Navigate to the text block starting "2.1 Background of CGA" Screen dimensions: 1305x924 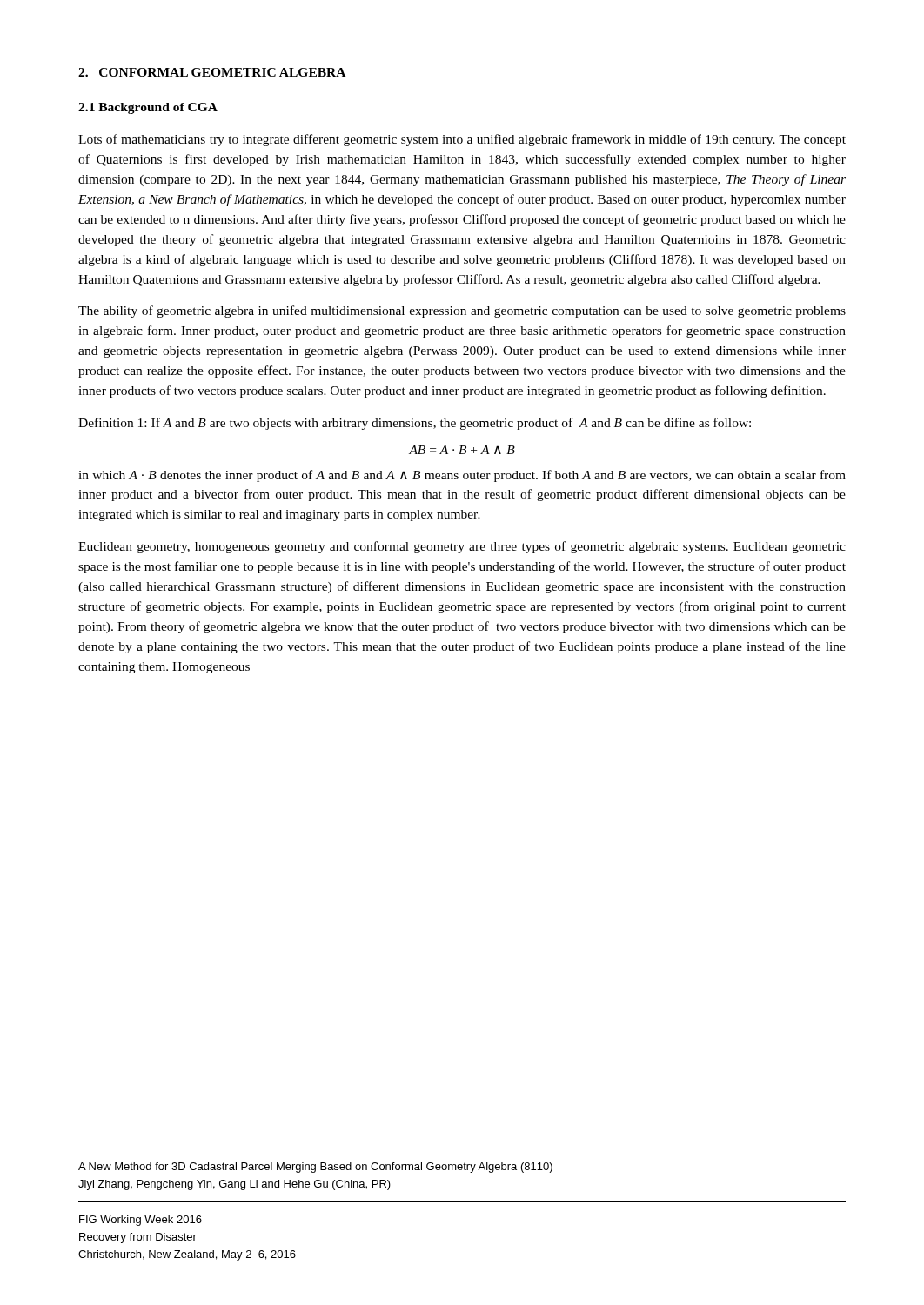click(148, 107)
